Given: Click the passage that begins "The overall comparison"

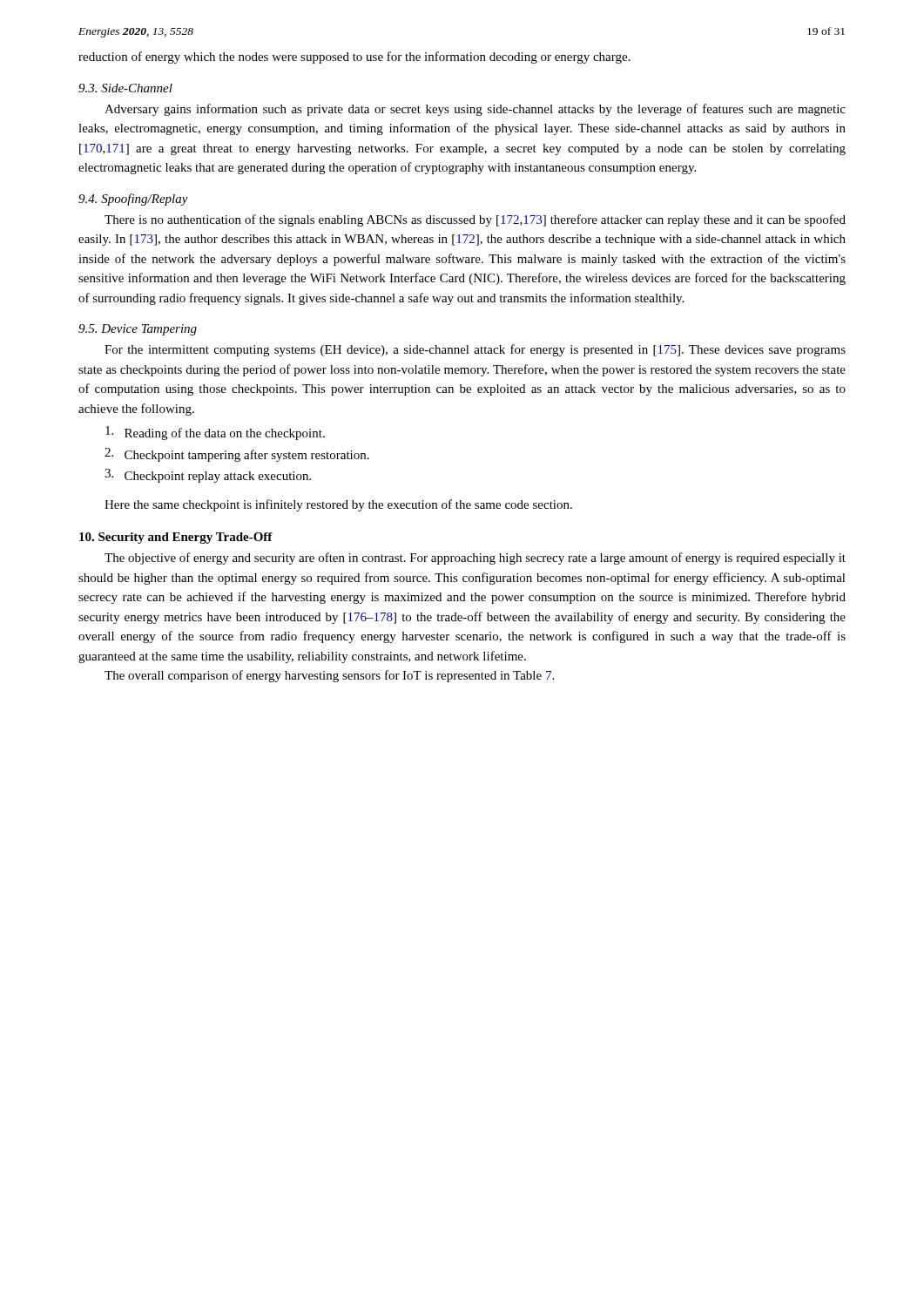Looking at the screenshot, I should [462, 675].
